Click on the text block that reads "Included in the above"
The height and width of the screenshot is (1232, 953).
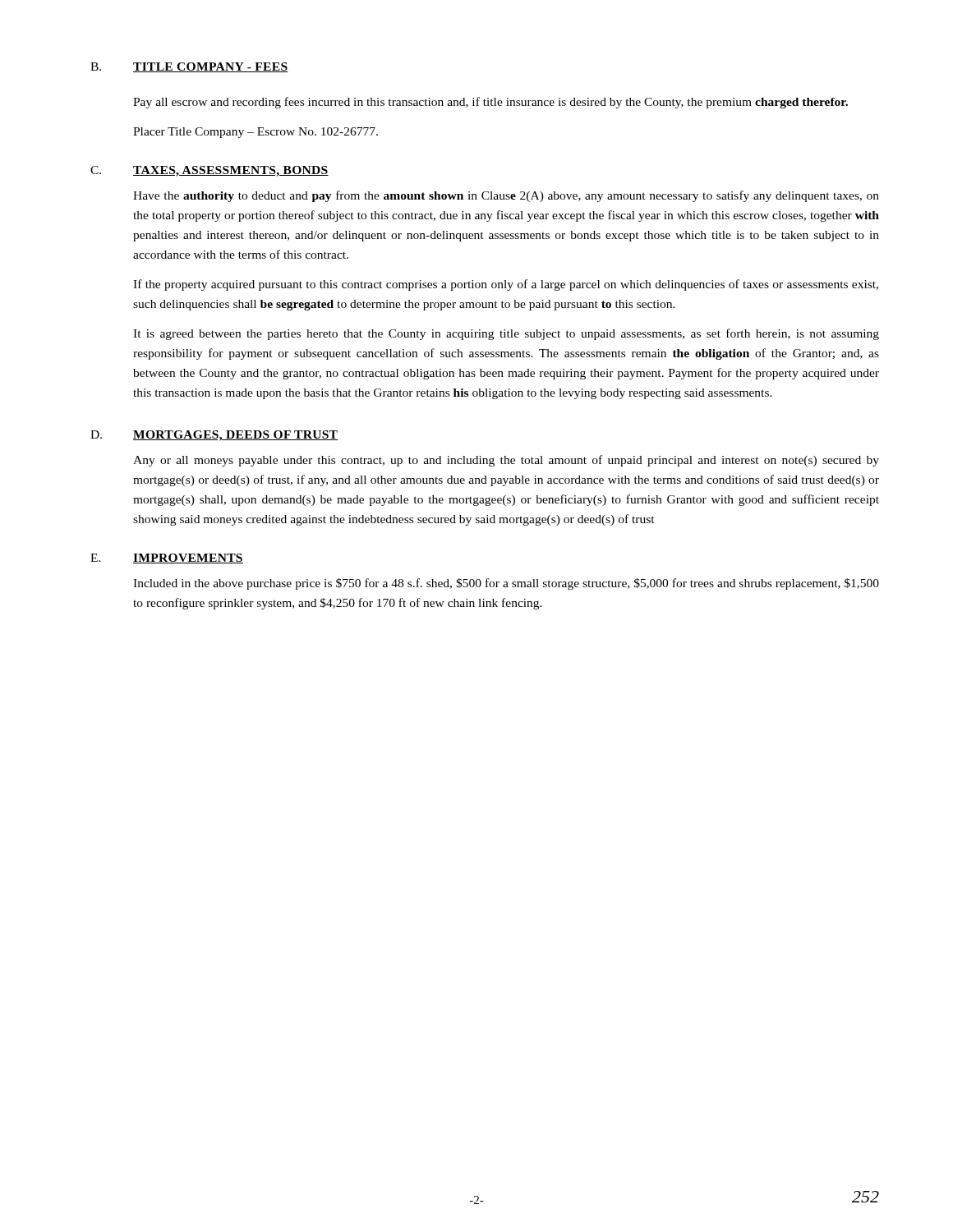[506, 593]
